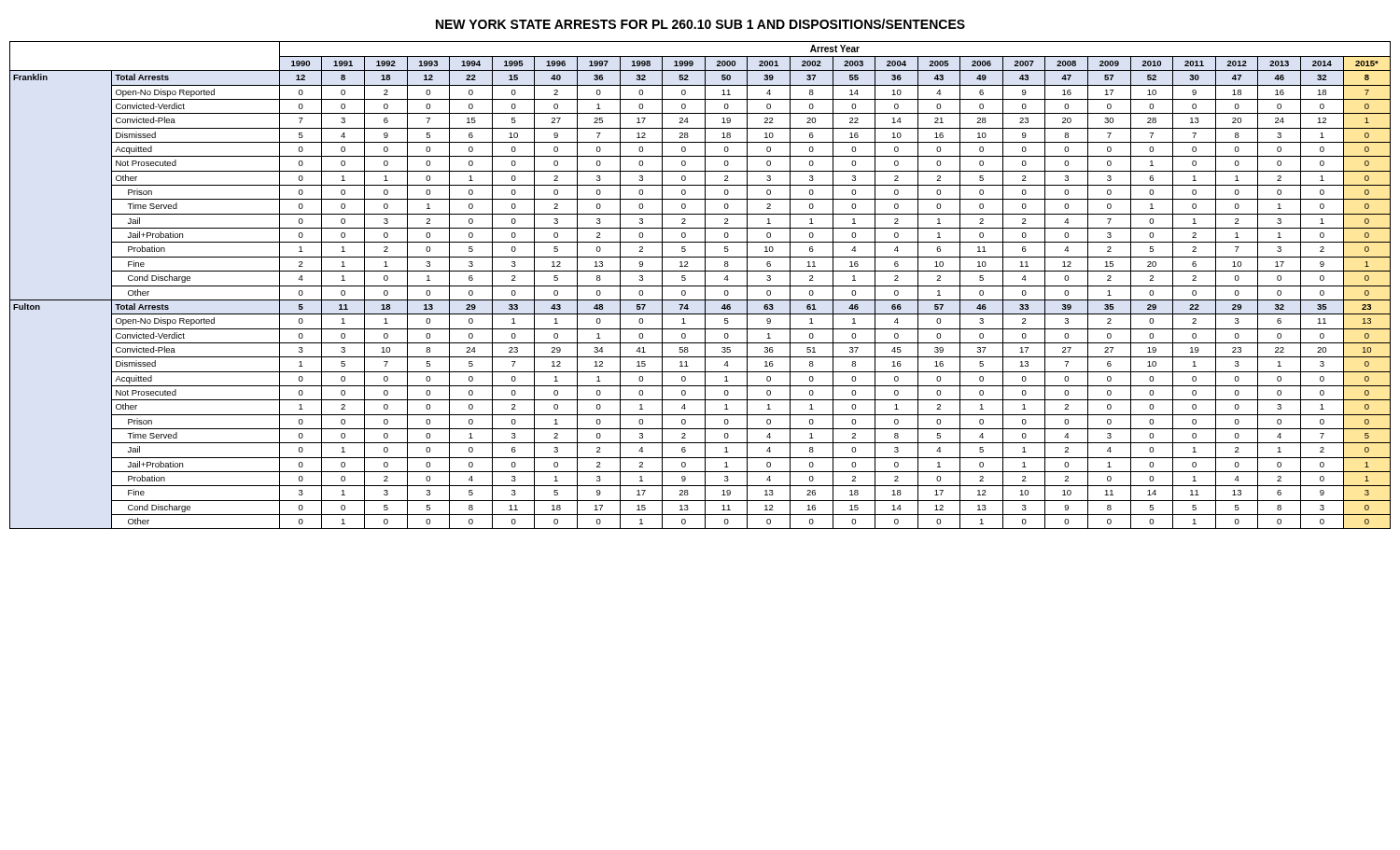This screenshot has width=1400, height=850.
Task: Point to the text starting "NEW YORK STATE ARRESTS"
Action: [700, 24]
